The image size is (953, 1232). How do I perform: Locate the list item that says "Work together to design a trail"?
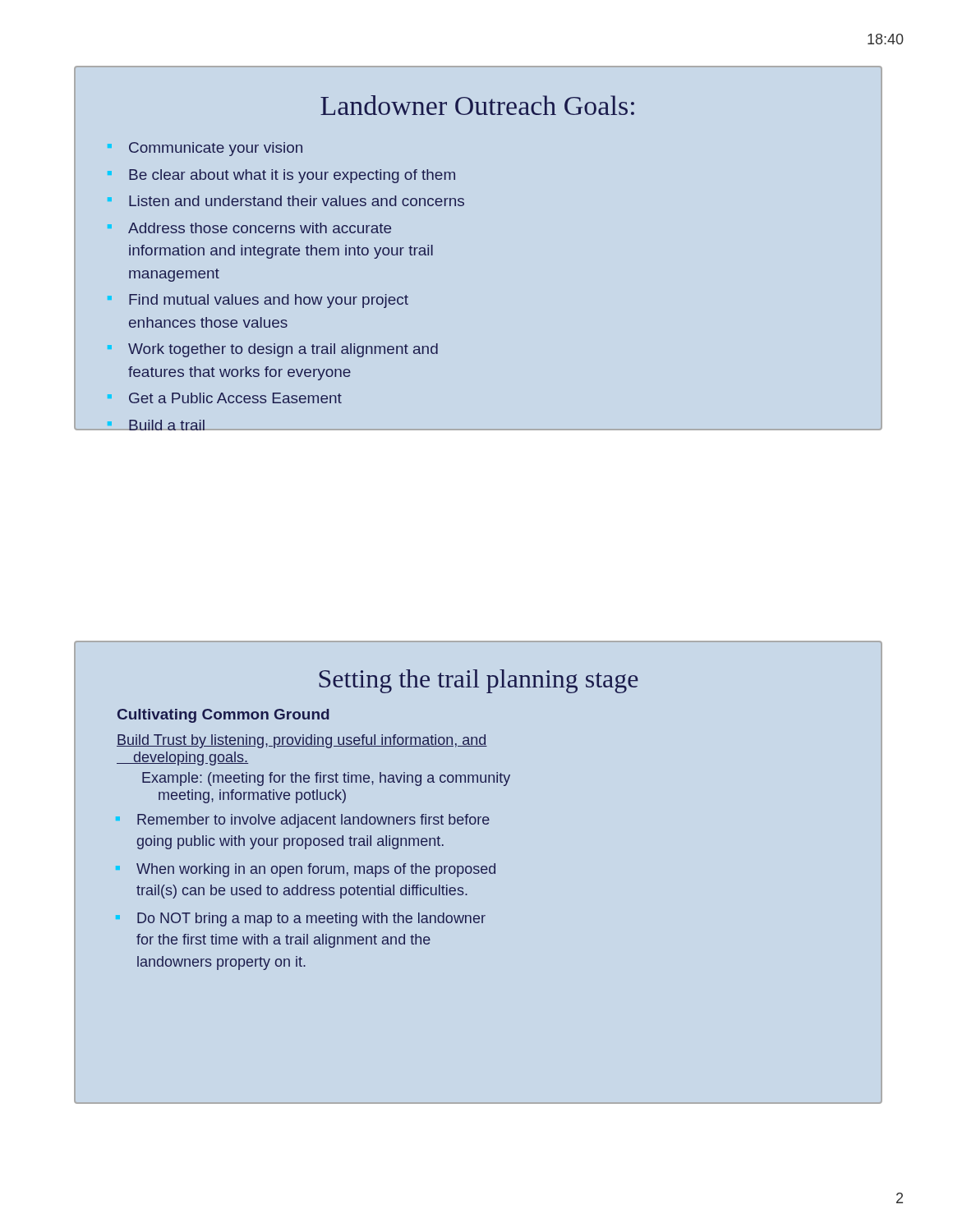coord(283,360)
